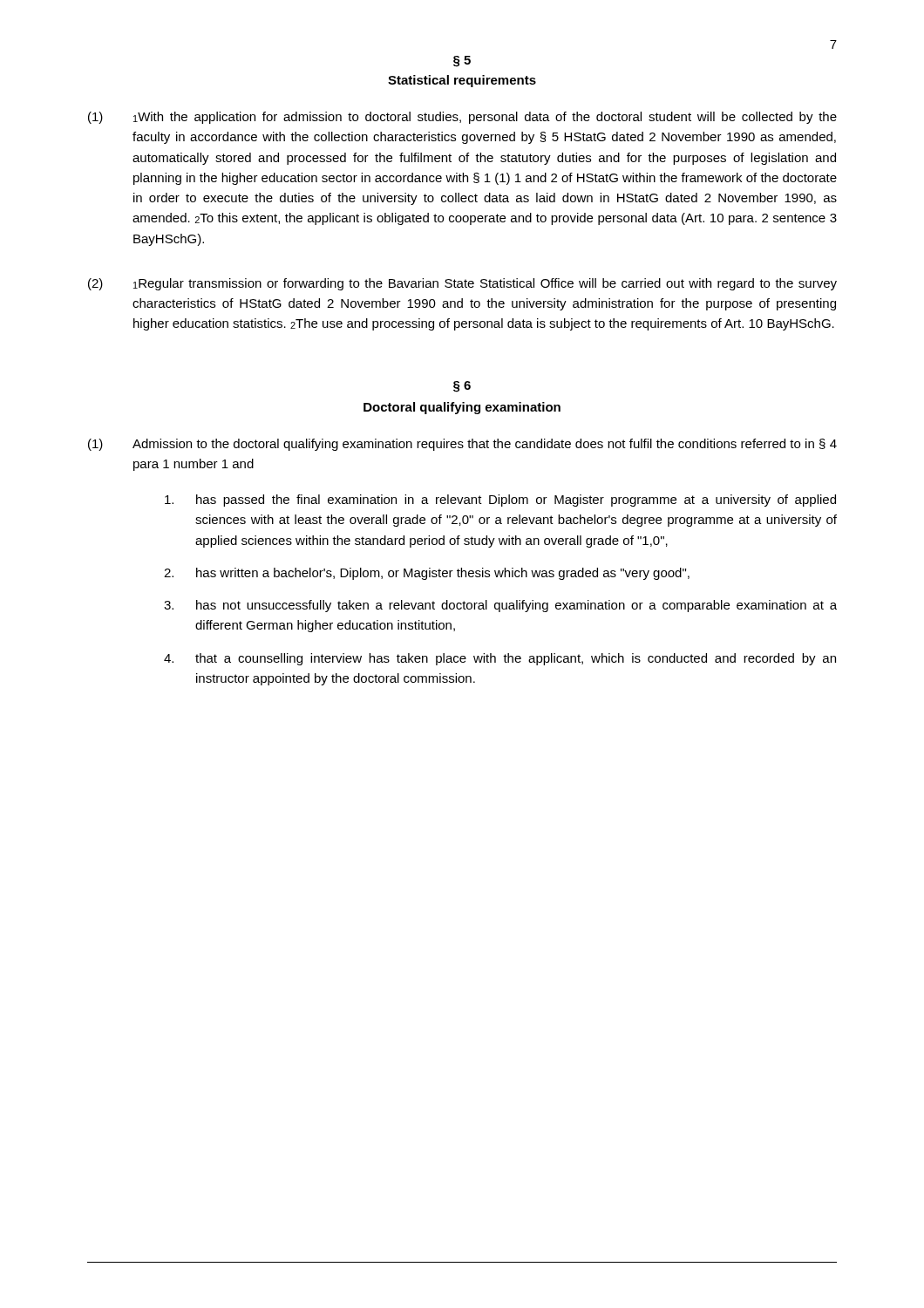Find the text starting "(2) 1Regular transmission or forwarding to the"
The width and height of the screenshot is (924, 1308).
click(462, 303)
